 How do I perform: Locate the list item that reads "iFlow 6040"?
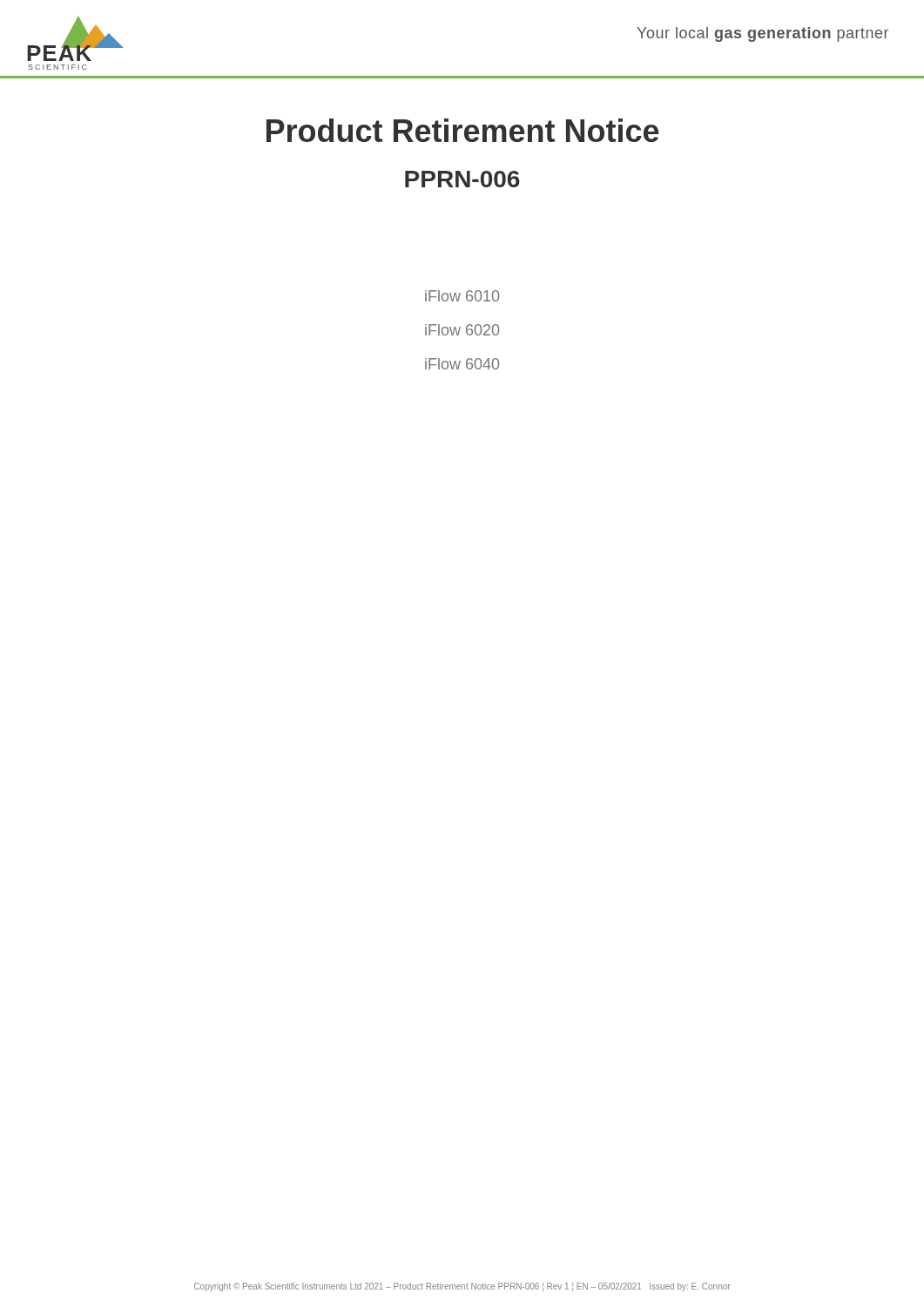[462, 364]
